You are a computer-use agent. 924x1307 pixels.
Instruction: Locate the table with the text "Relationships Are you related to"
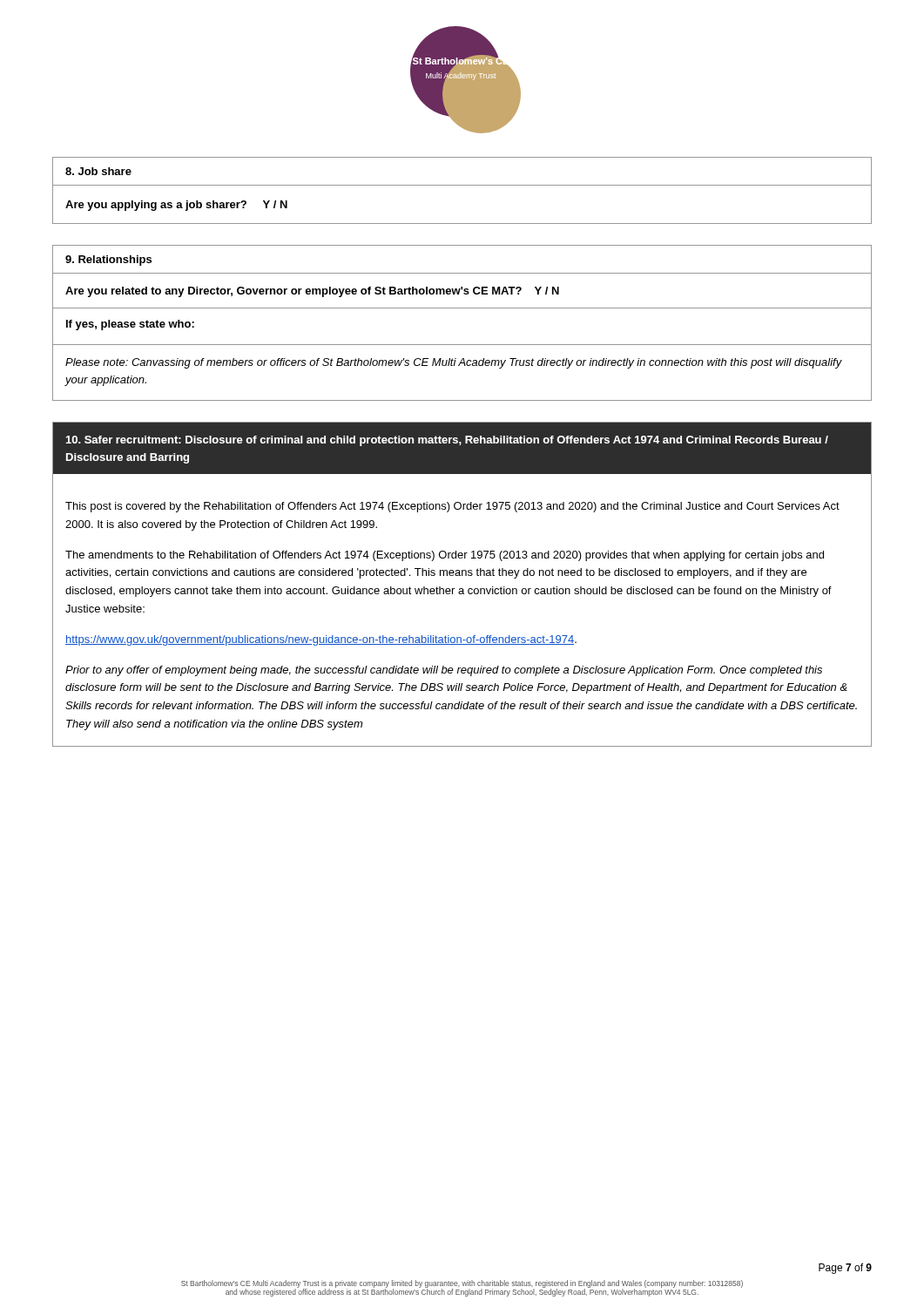462,323
